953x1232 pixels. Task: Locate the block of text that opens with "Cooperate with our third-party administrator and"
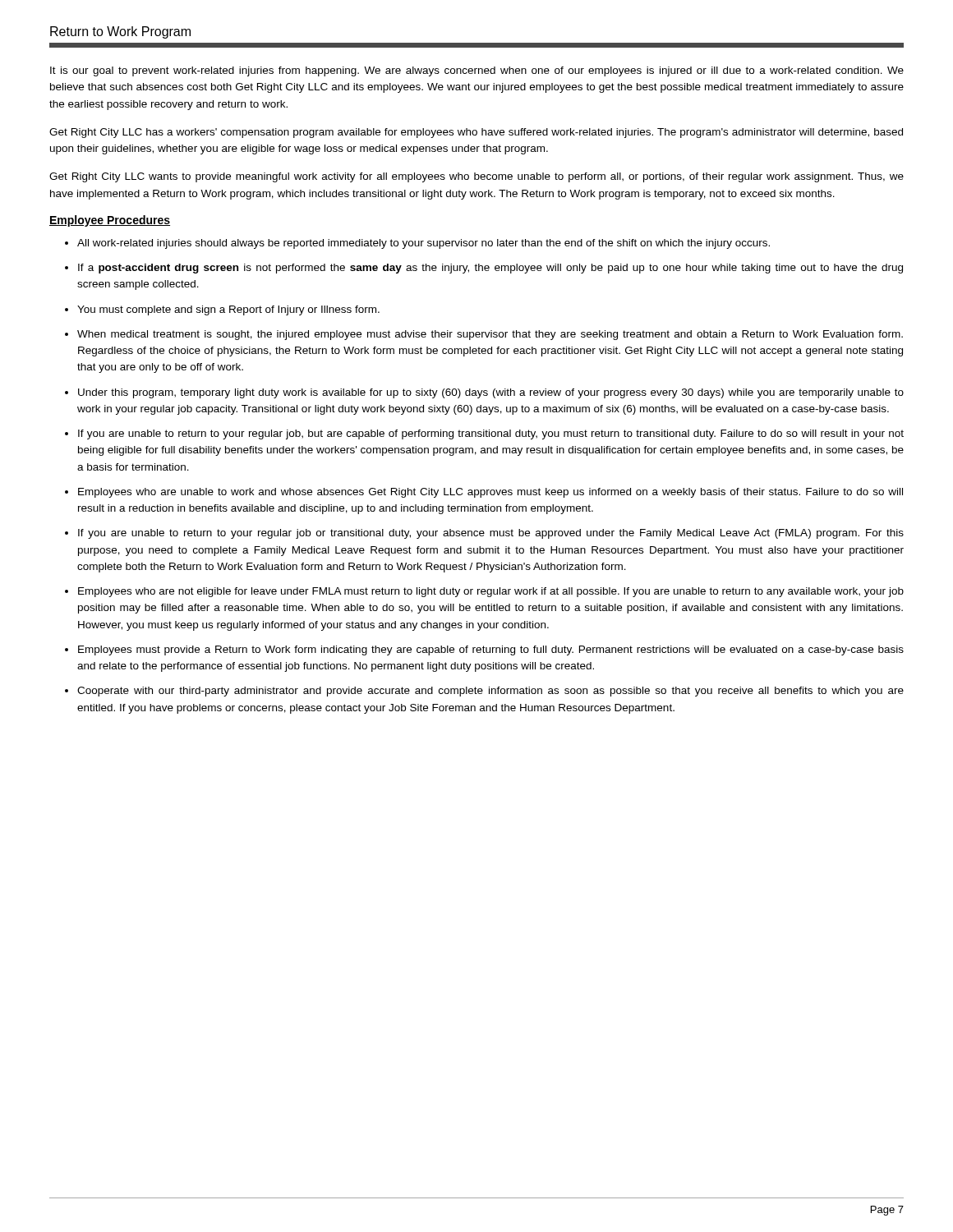coord(490,699)
